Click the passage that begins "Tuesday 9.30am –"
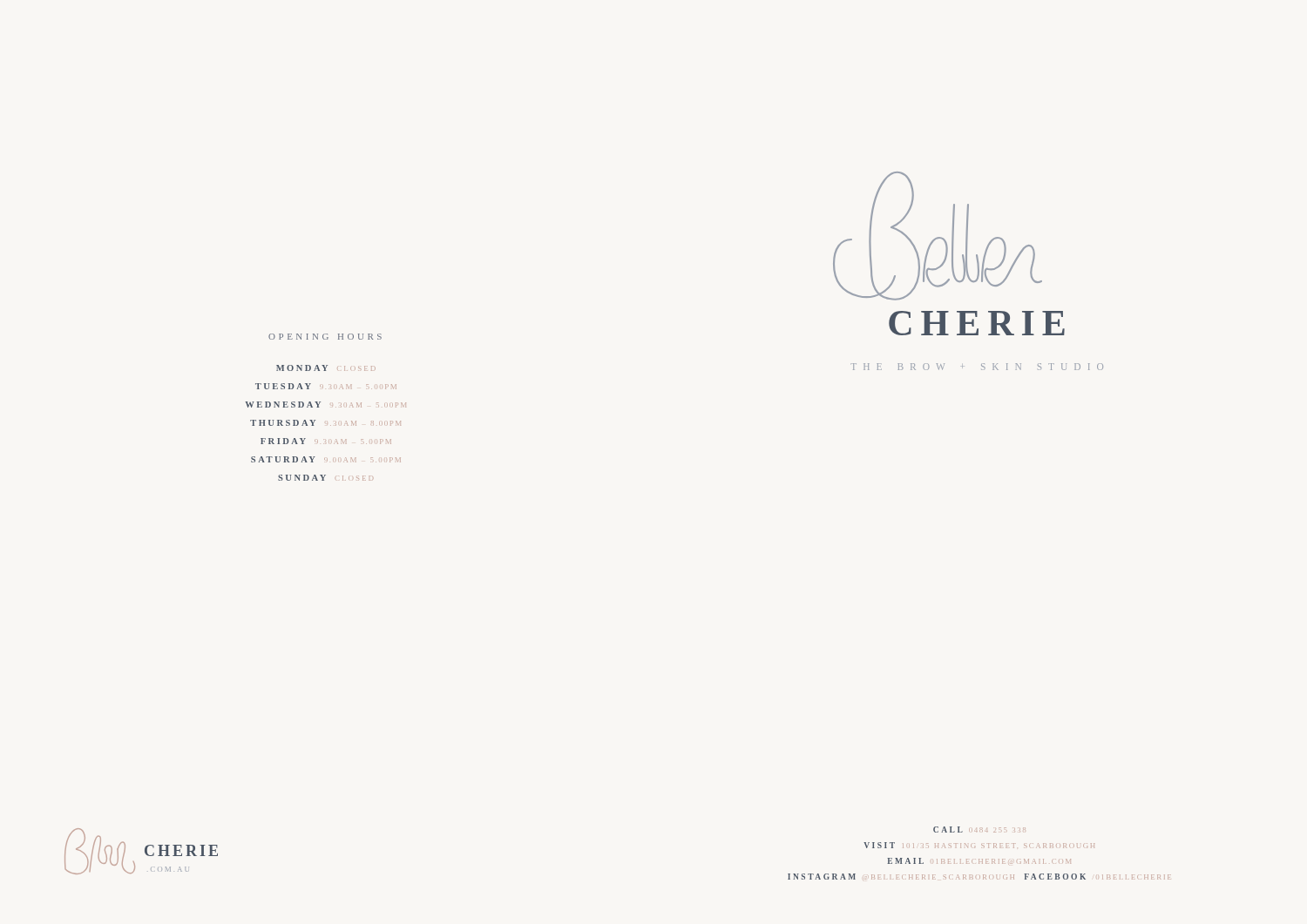The image size is (1307, 924). coord(327,386)
